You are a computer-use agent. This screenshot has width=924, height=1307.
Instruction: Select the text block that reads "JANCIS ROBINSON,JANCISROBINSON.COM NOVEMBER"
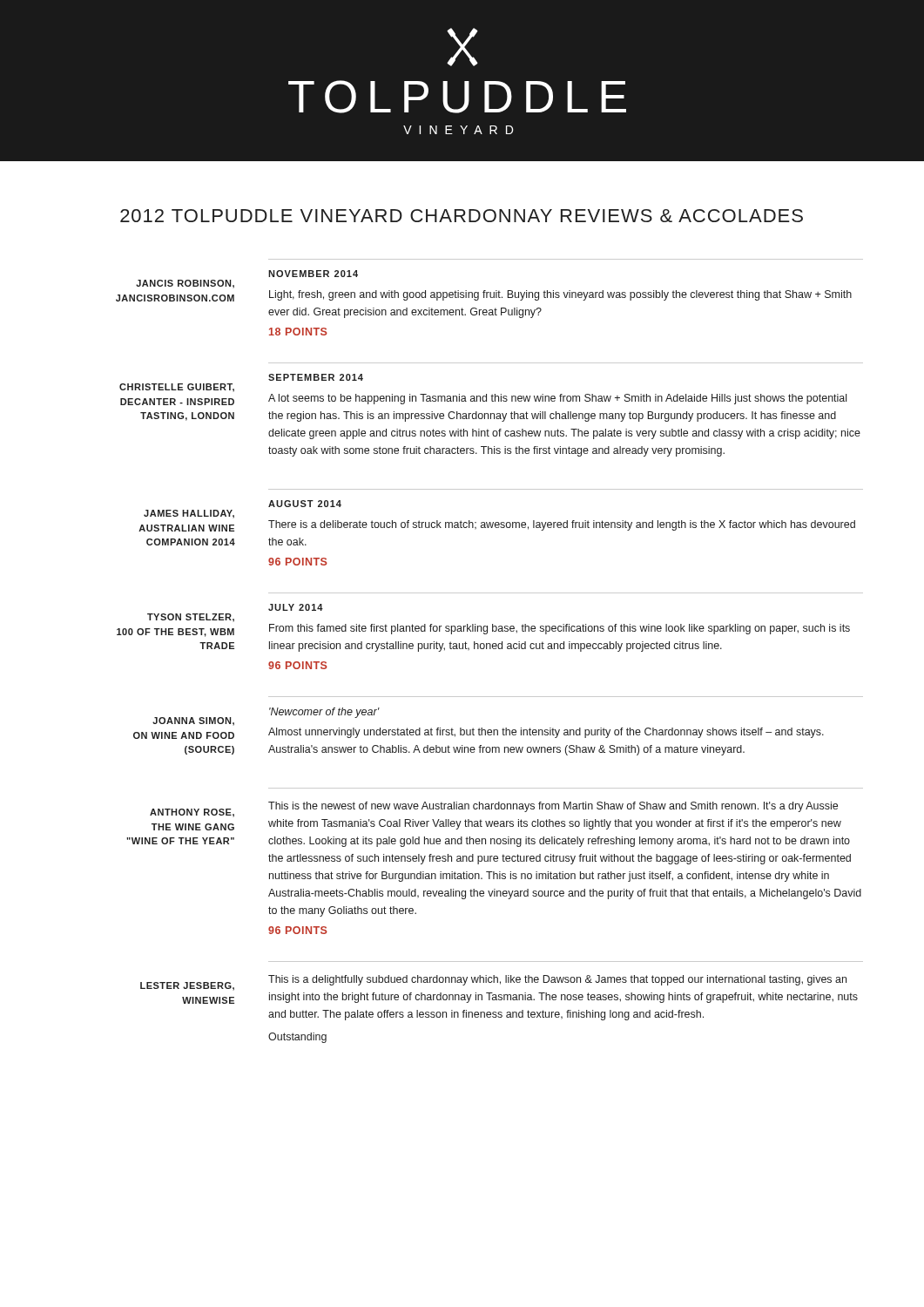point(462,298)
